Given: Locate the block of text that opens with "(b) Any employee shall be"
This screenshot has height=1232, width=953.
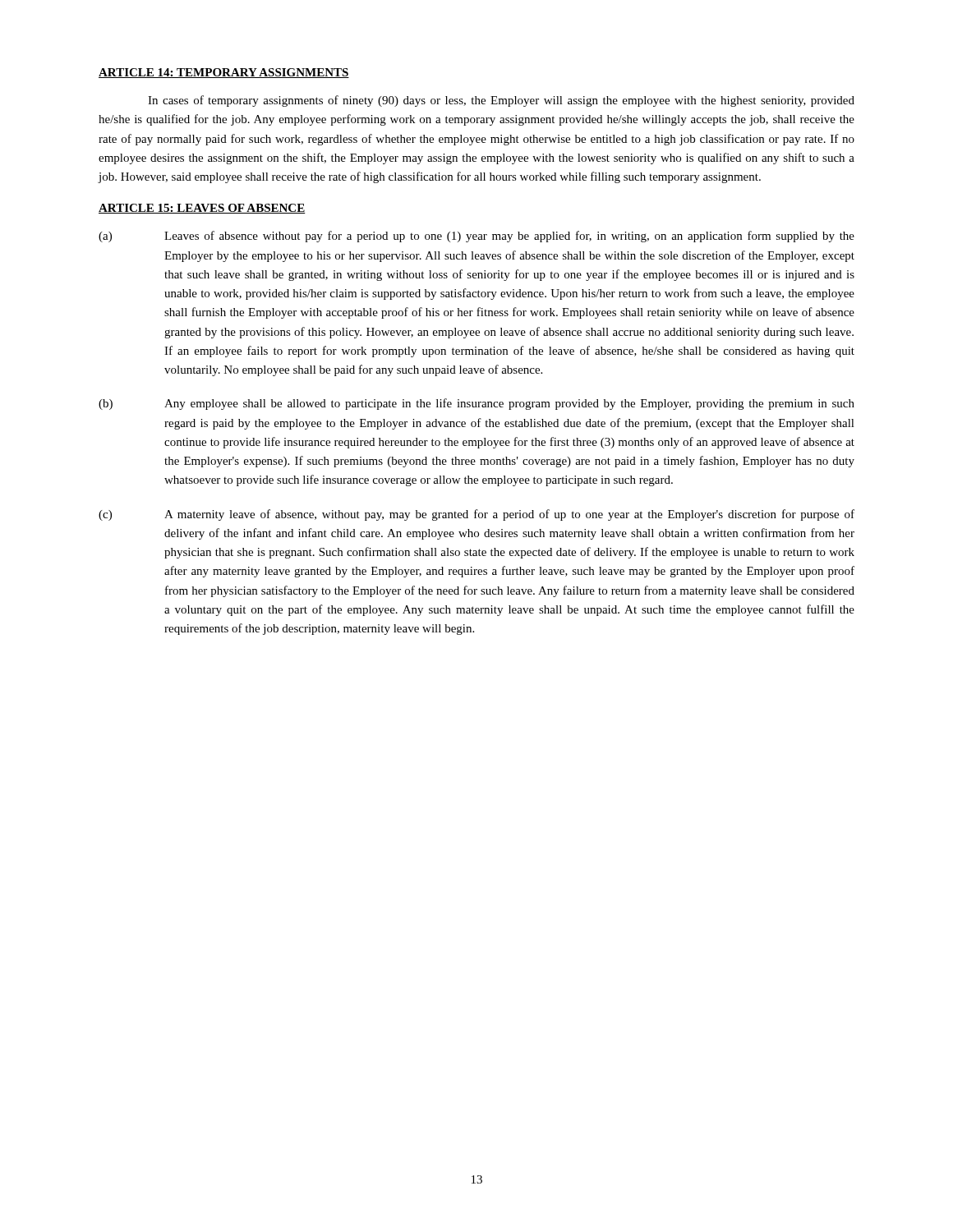Looking at the screenshot, I should pyautogui.click(x=476, y=442).
